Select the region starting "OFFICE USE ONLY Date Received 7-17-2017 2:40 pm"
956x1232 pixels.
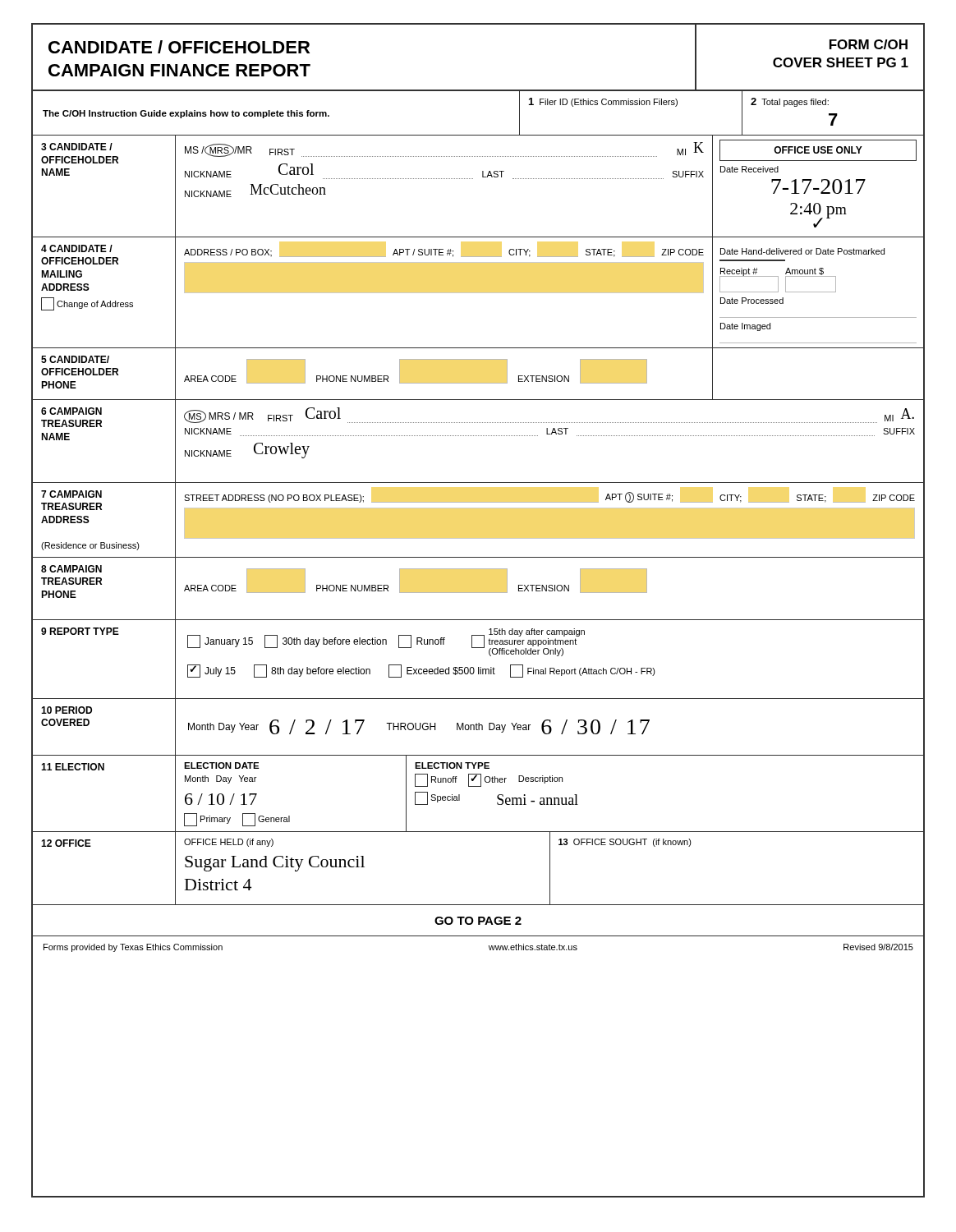818,186
